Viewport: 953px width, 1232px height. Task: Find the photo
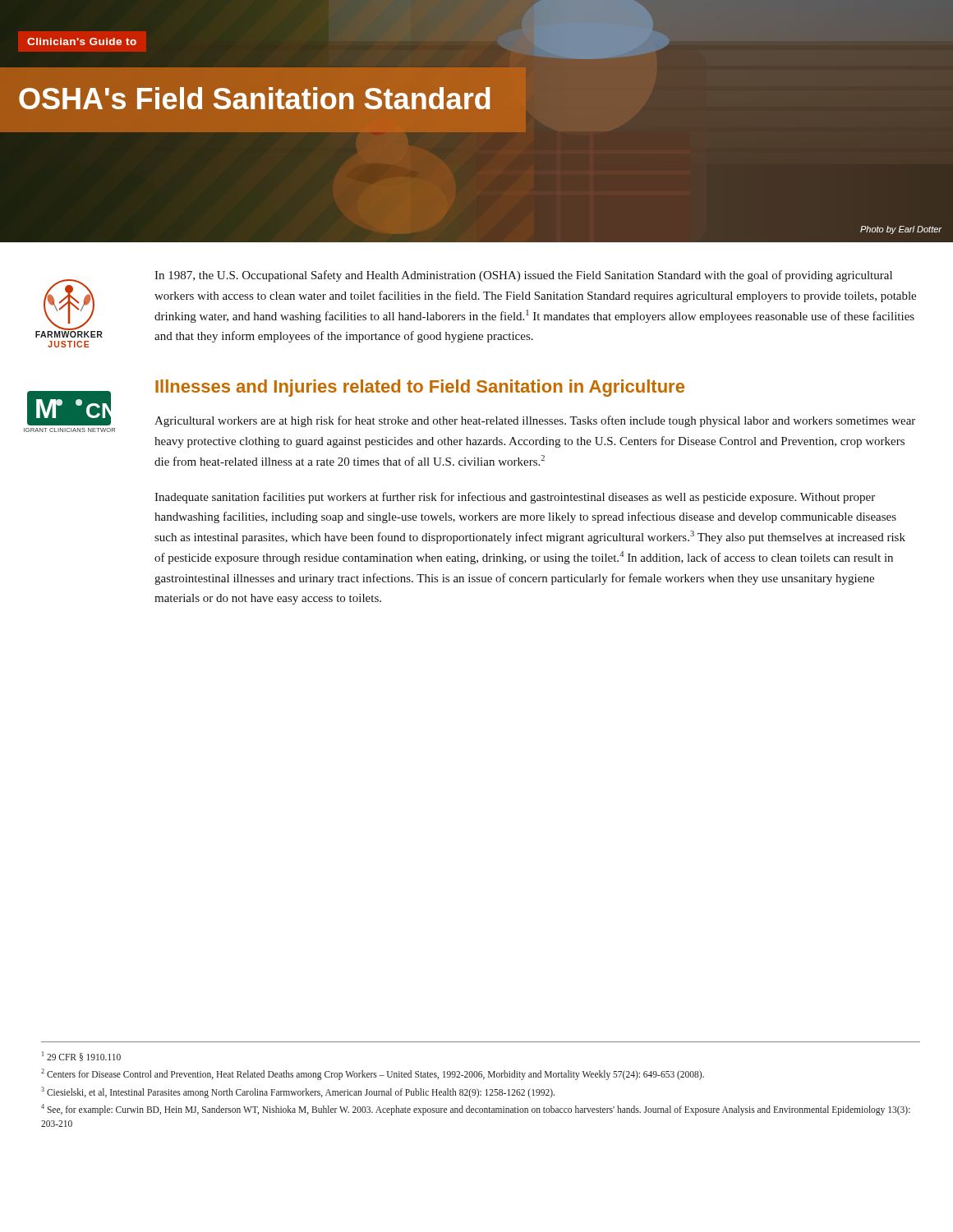click(476, 121)
